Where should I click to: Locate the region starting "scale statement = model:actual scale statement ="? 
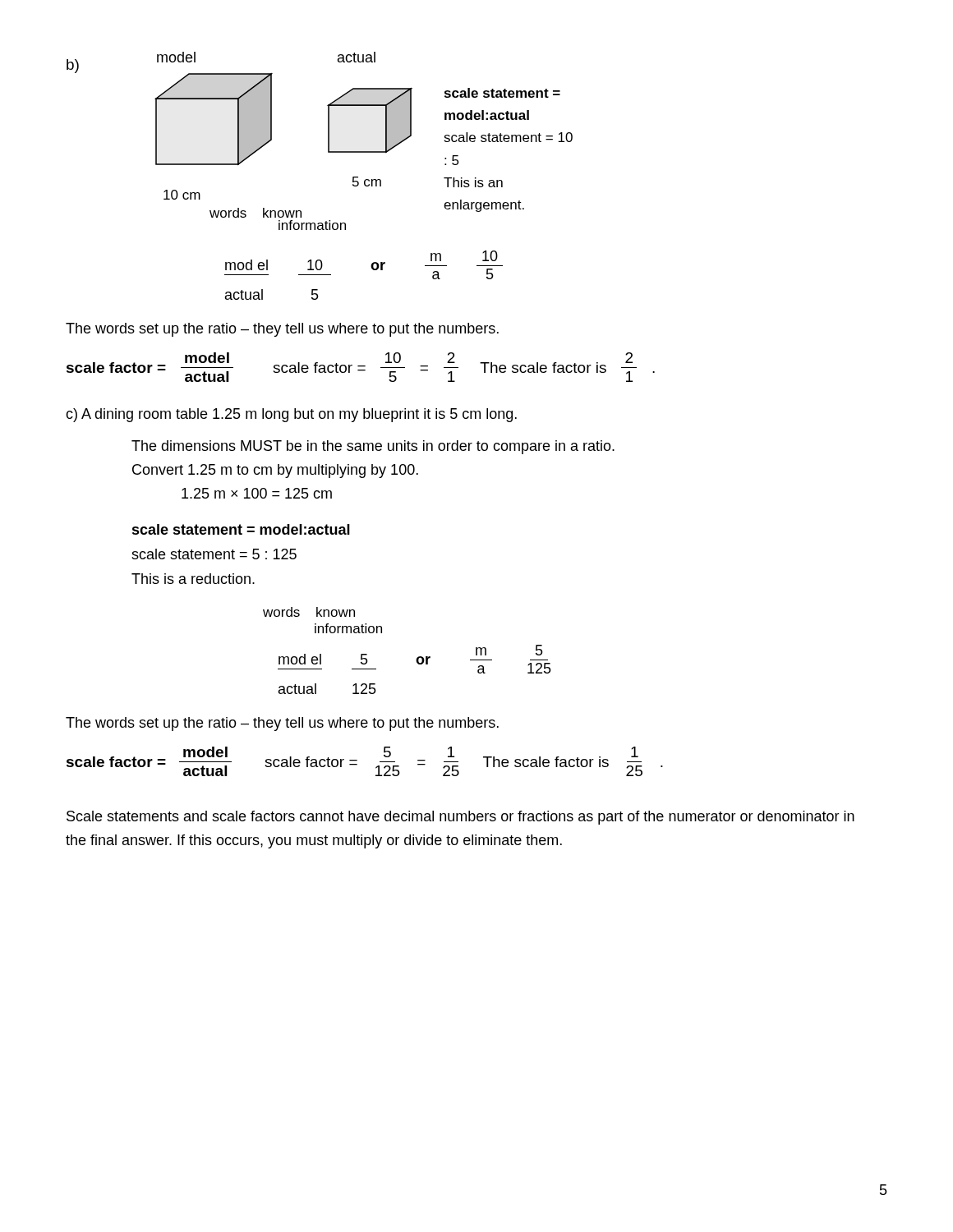tap(241, 554)
